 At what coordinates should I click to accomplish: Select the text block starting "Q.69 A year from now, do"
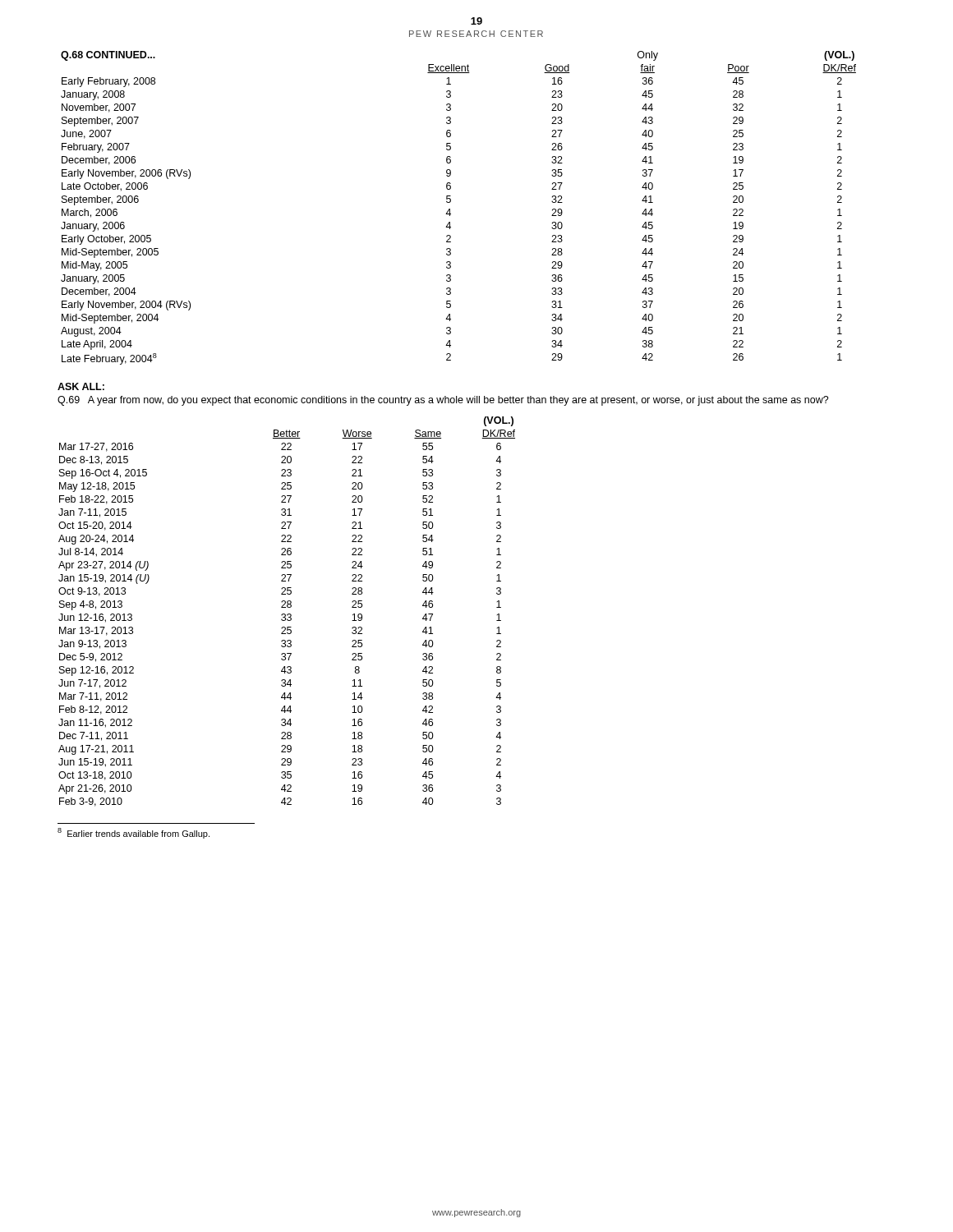tap(443, 400)
